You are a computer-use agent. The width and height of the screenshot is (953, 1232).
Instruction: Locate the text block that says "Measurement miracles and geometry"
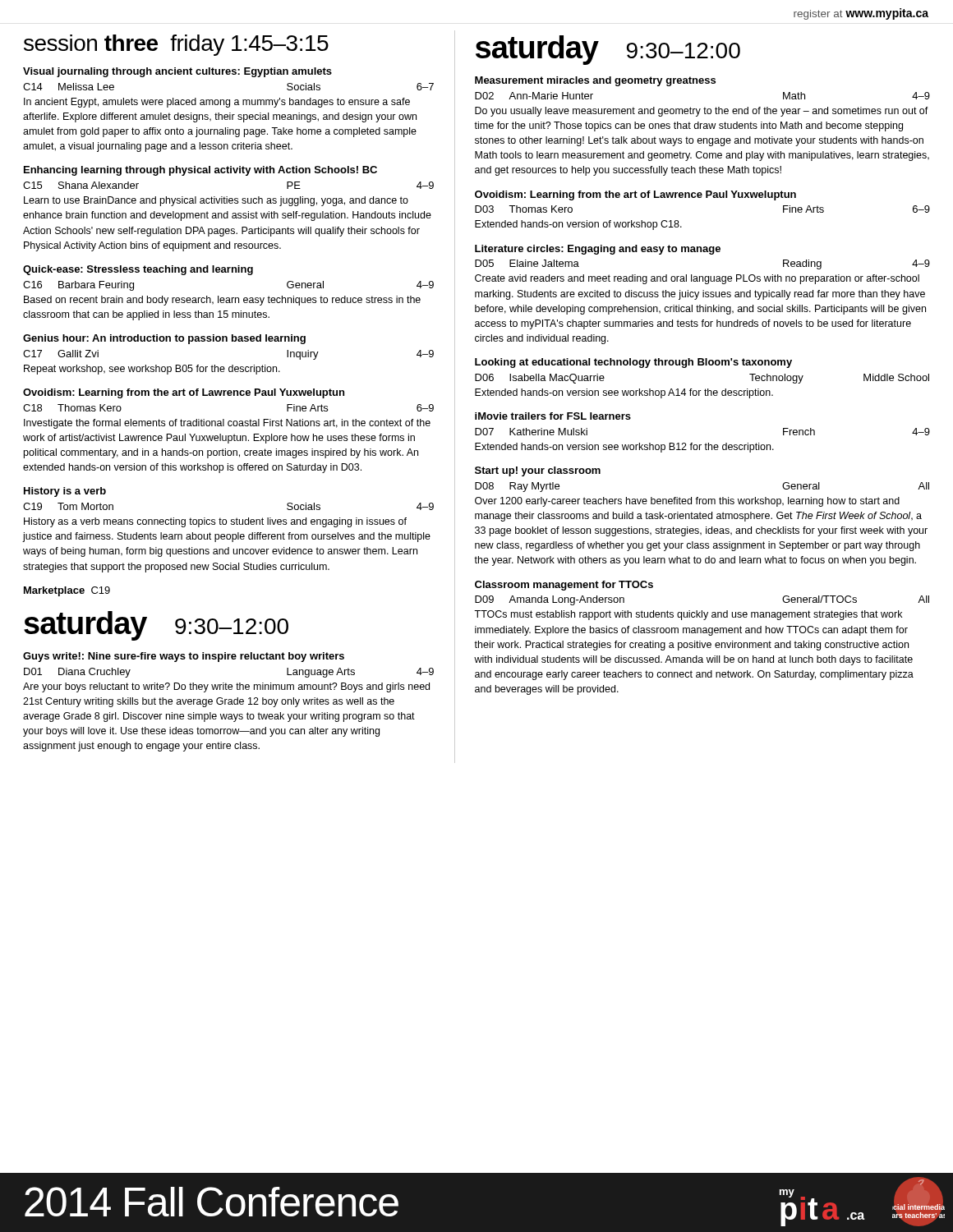702,126
